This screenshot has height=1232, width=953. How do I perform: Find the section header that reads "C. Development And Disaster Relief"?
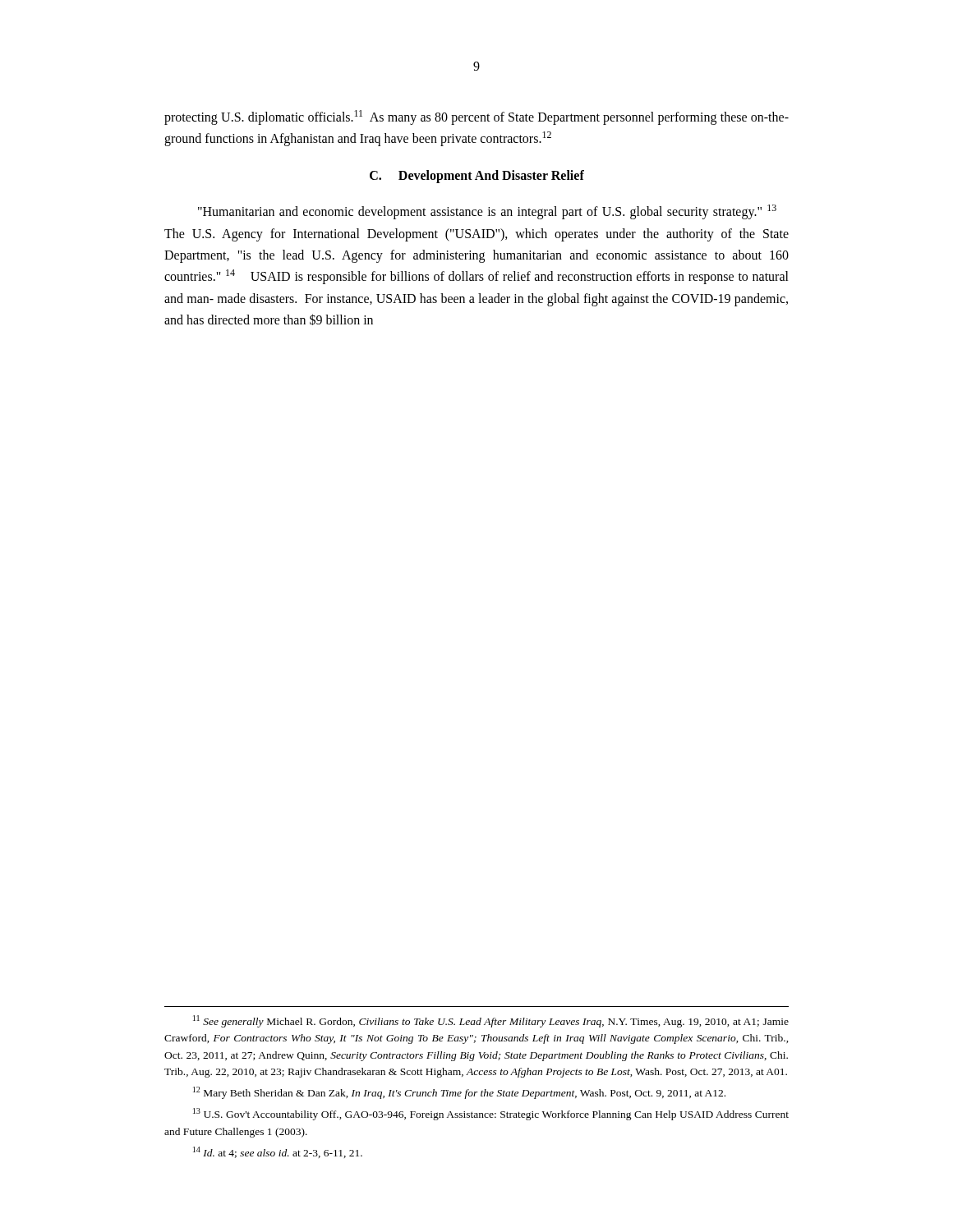point(476,175)
